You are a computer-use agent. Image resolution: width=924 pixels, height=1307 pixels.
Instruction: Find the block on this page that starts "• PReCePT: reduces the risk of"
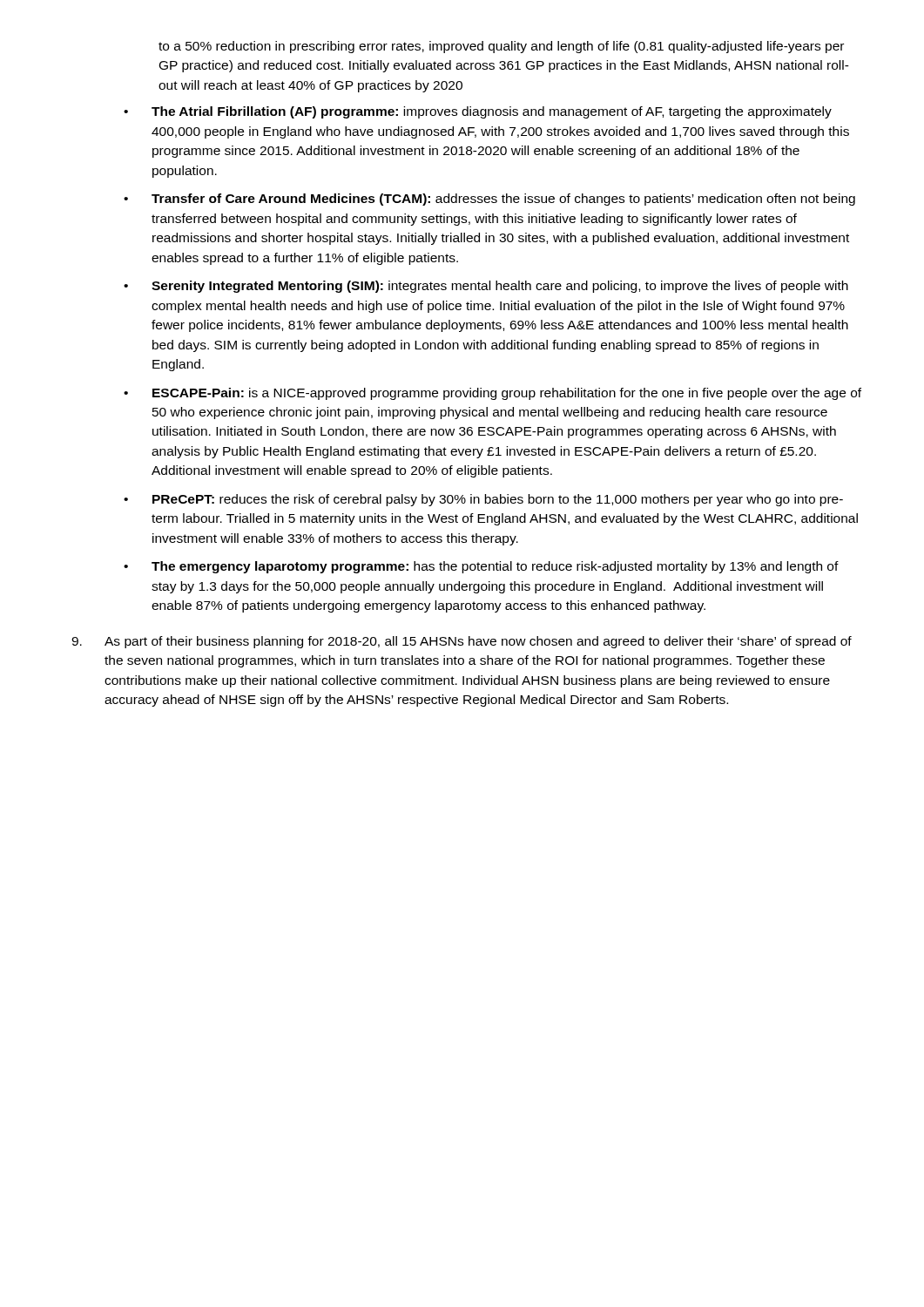click(494, 519)
